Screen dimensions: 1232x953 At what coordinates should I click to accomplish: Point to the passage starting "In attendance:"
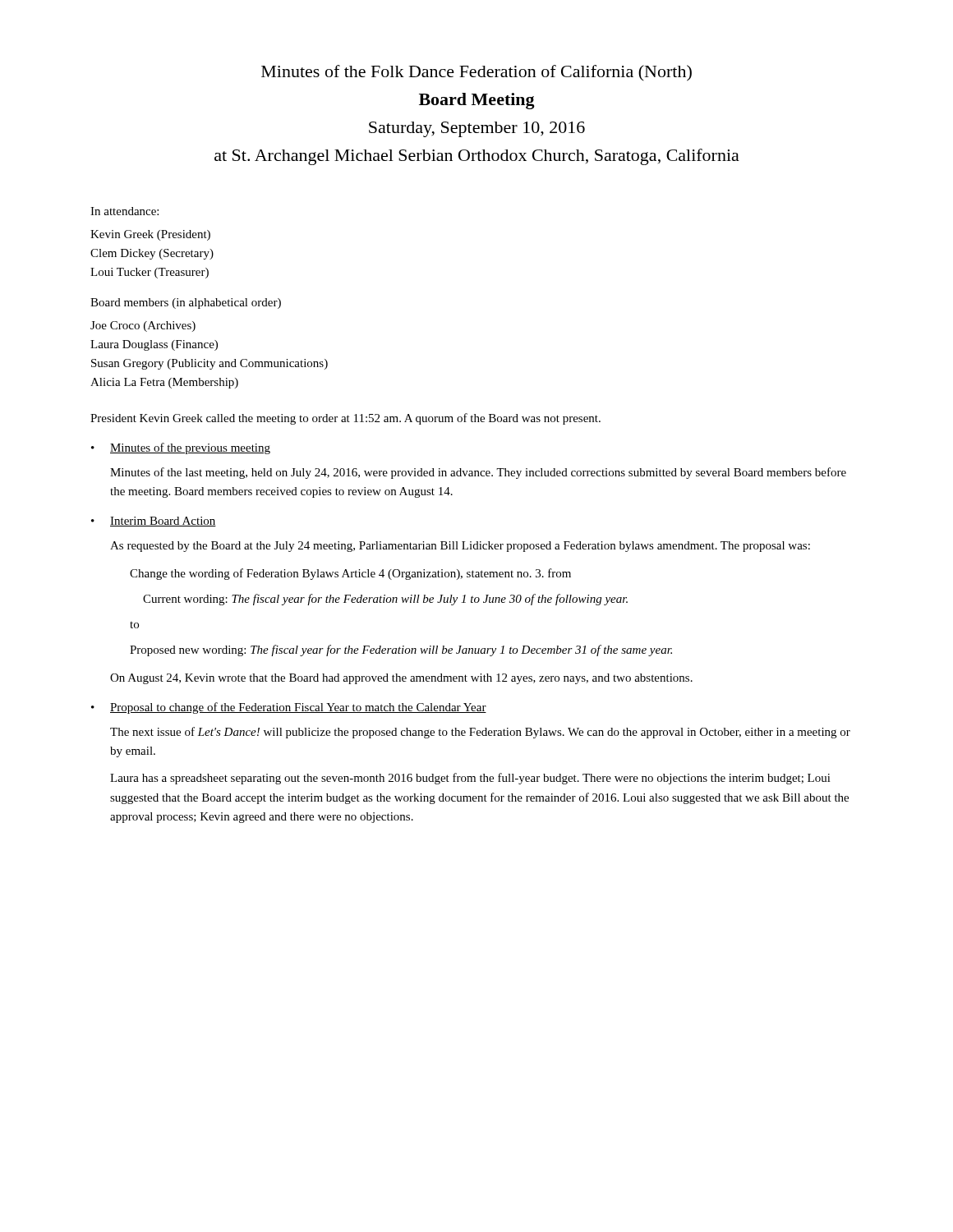[x=125, y=211]
